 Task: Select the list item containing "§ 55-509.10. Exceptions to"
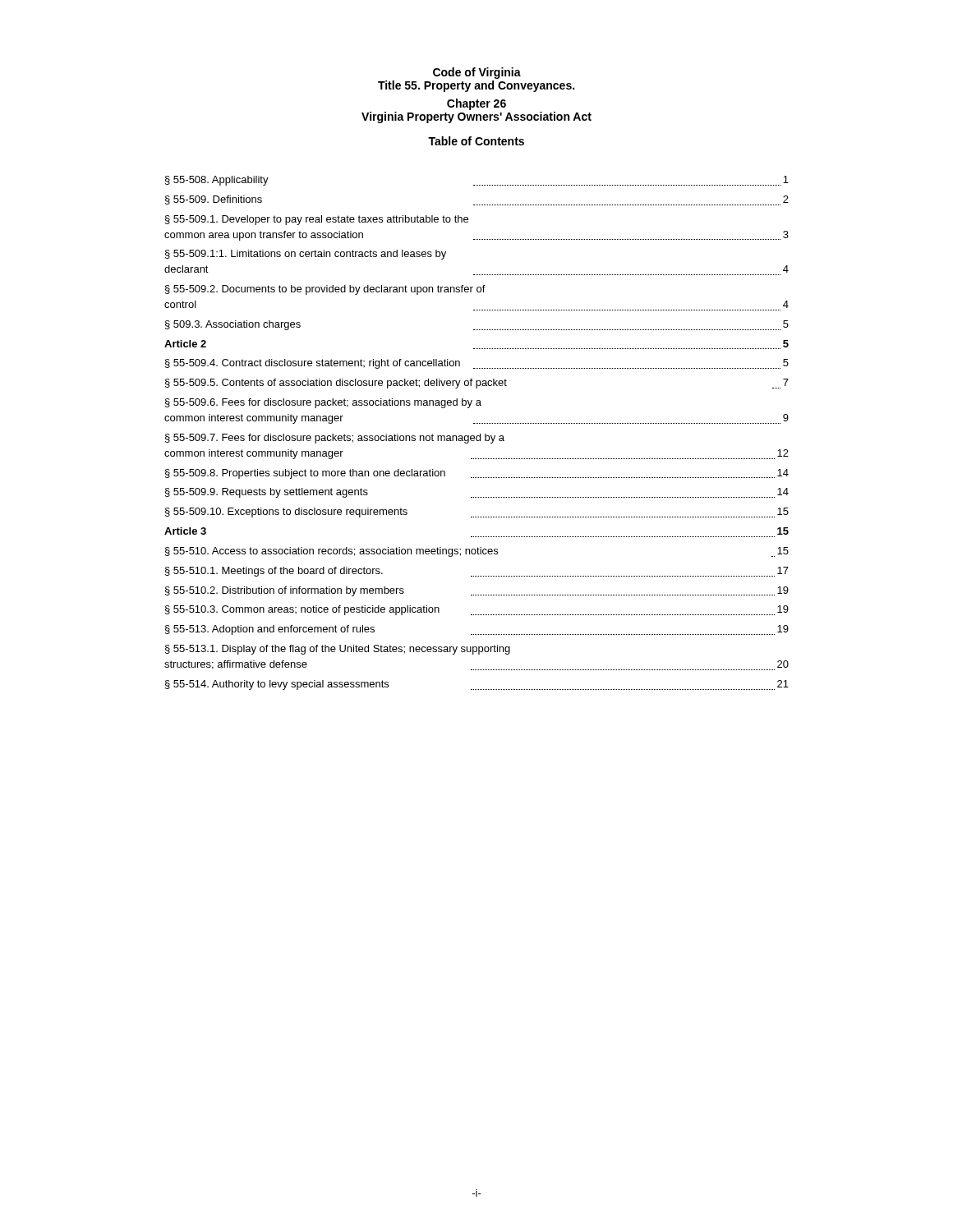[476, 512]
